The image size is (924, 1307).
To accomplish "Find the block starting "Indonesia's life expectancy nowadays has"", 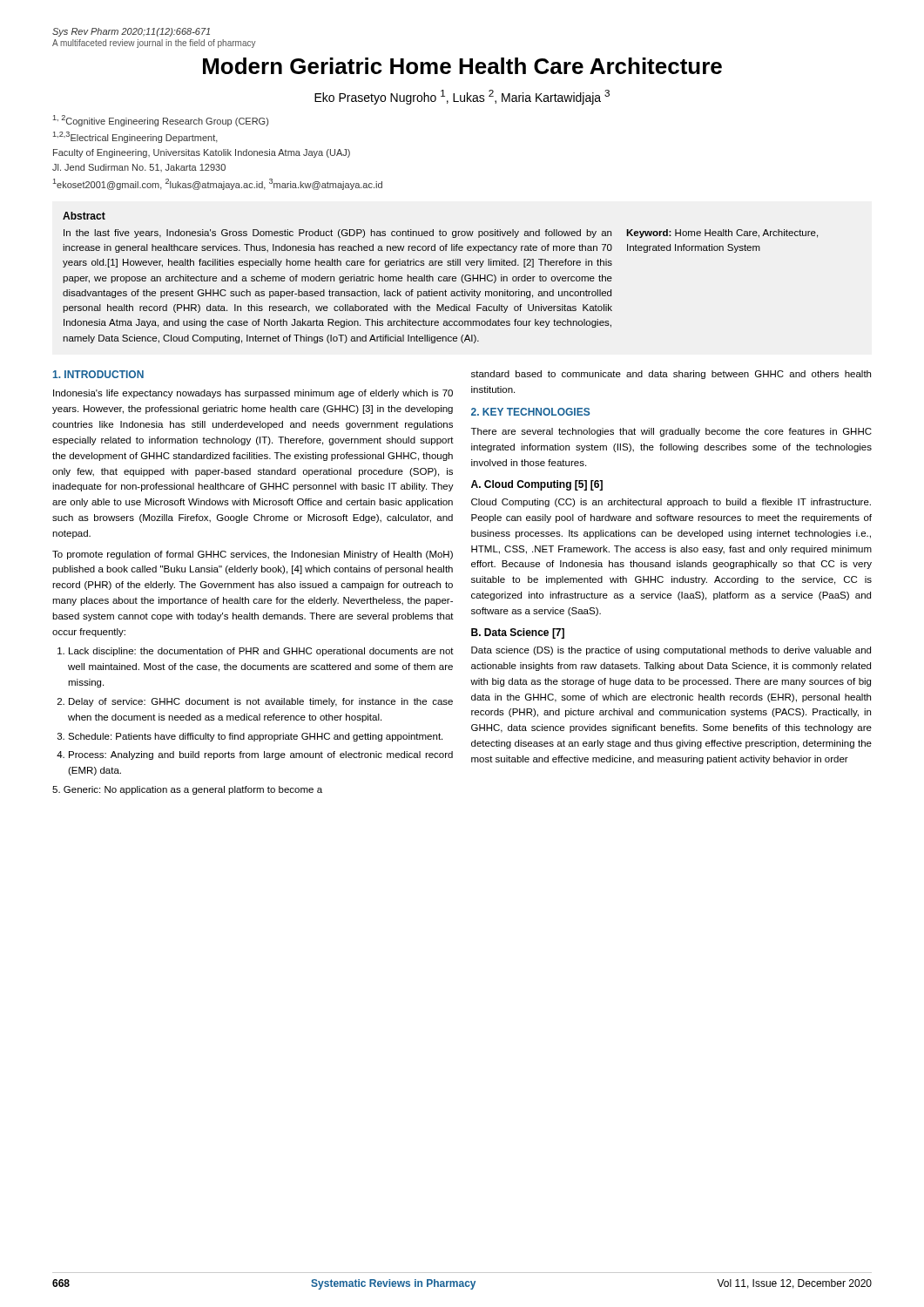I will pos(253,463).
